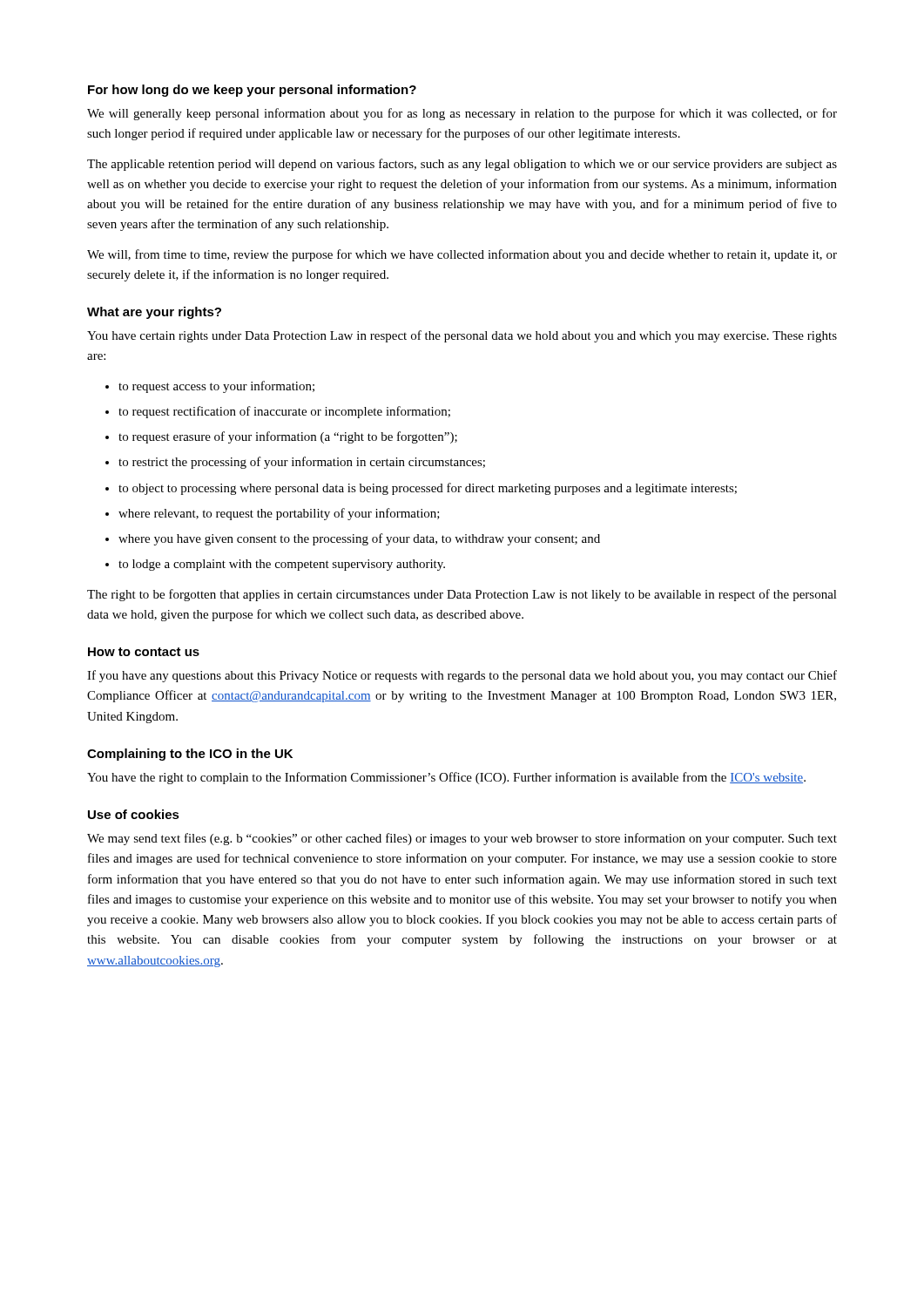Screen dimensions: 1307x924
Task: Point to the block beginning "where you have given consent to the"
Action: coord(359,538)
